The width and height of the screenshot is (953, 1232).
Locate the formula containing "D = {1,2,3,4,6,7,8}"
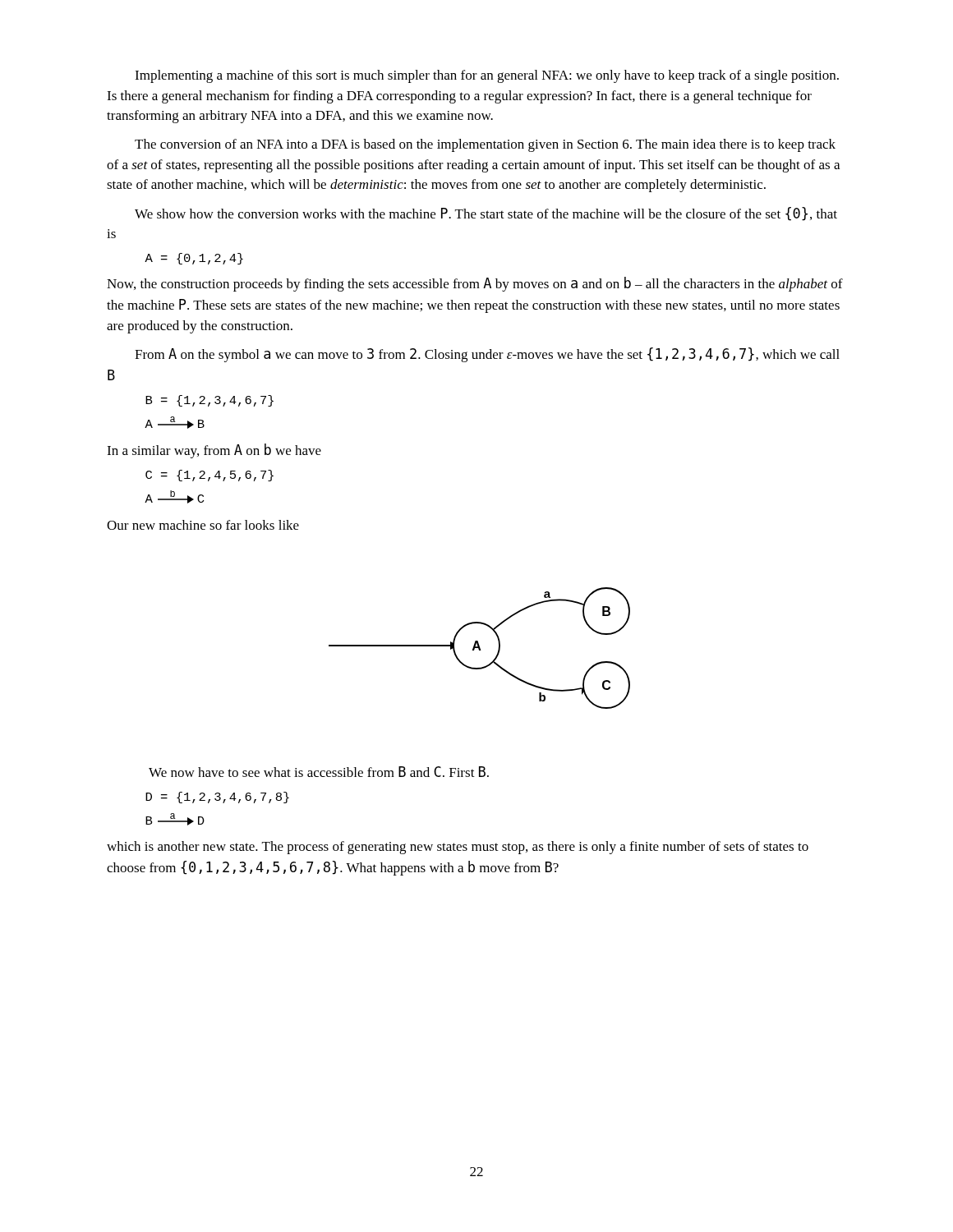[x=217, y=798]
